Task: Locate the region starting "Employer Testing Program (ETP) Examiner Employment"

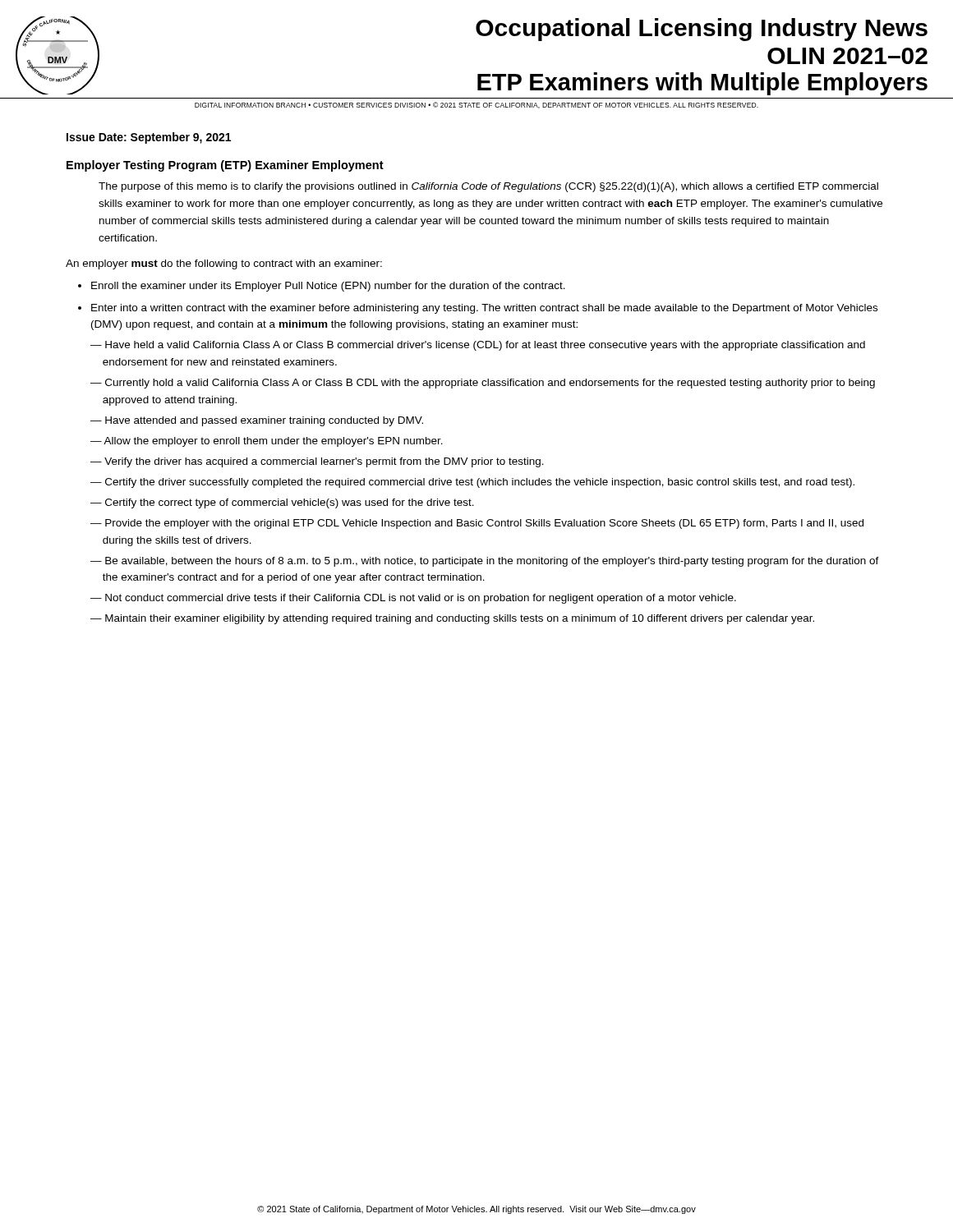Action: [x=225, y=165]
